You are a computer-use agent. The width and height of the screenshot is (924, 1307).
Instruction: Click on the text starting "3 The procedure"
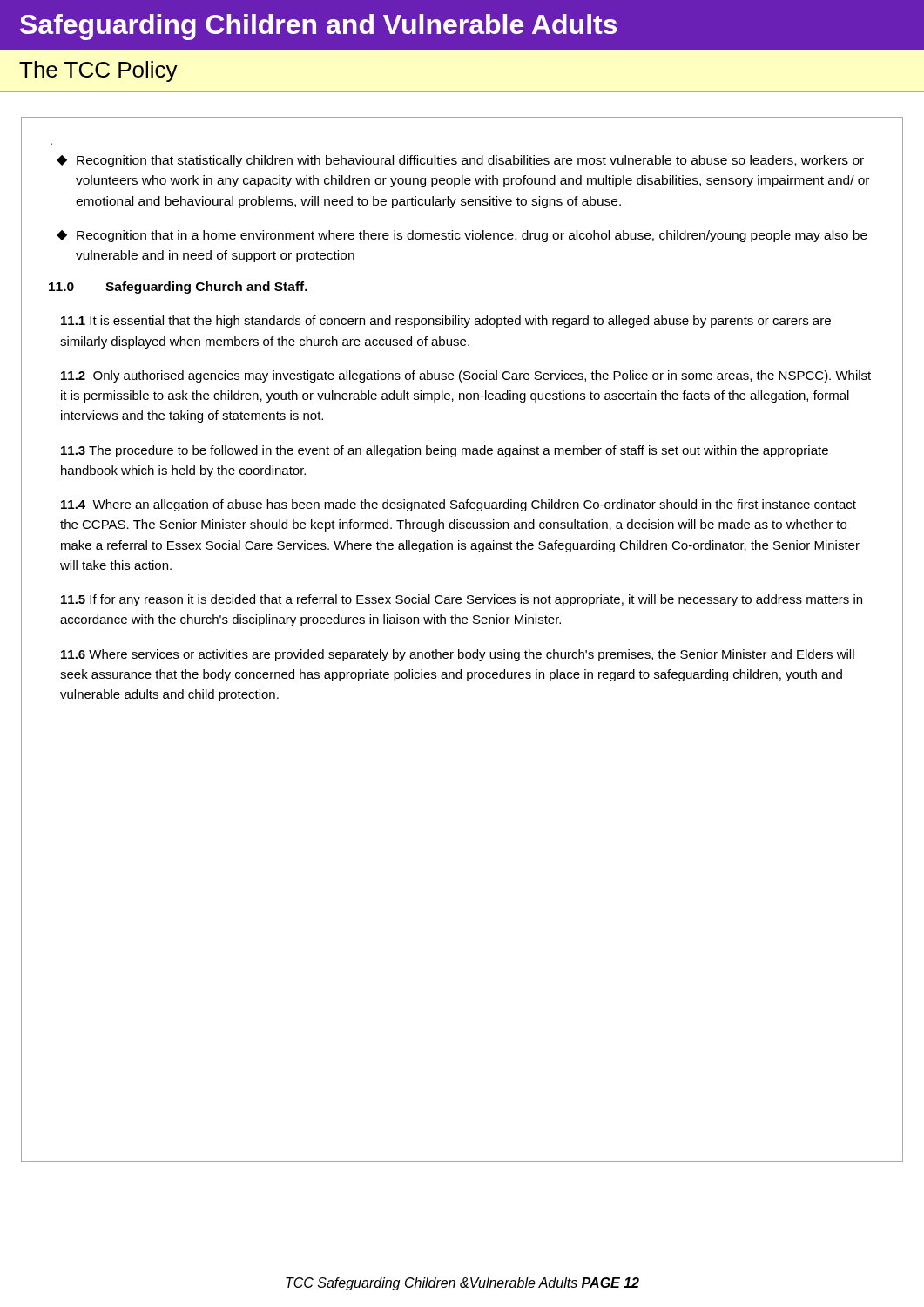(444, 460)
